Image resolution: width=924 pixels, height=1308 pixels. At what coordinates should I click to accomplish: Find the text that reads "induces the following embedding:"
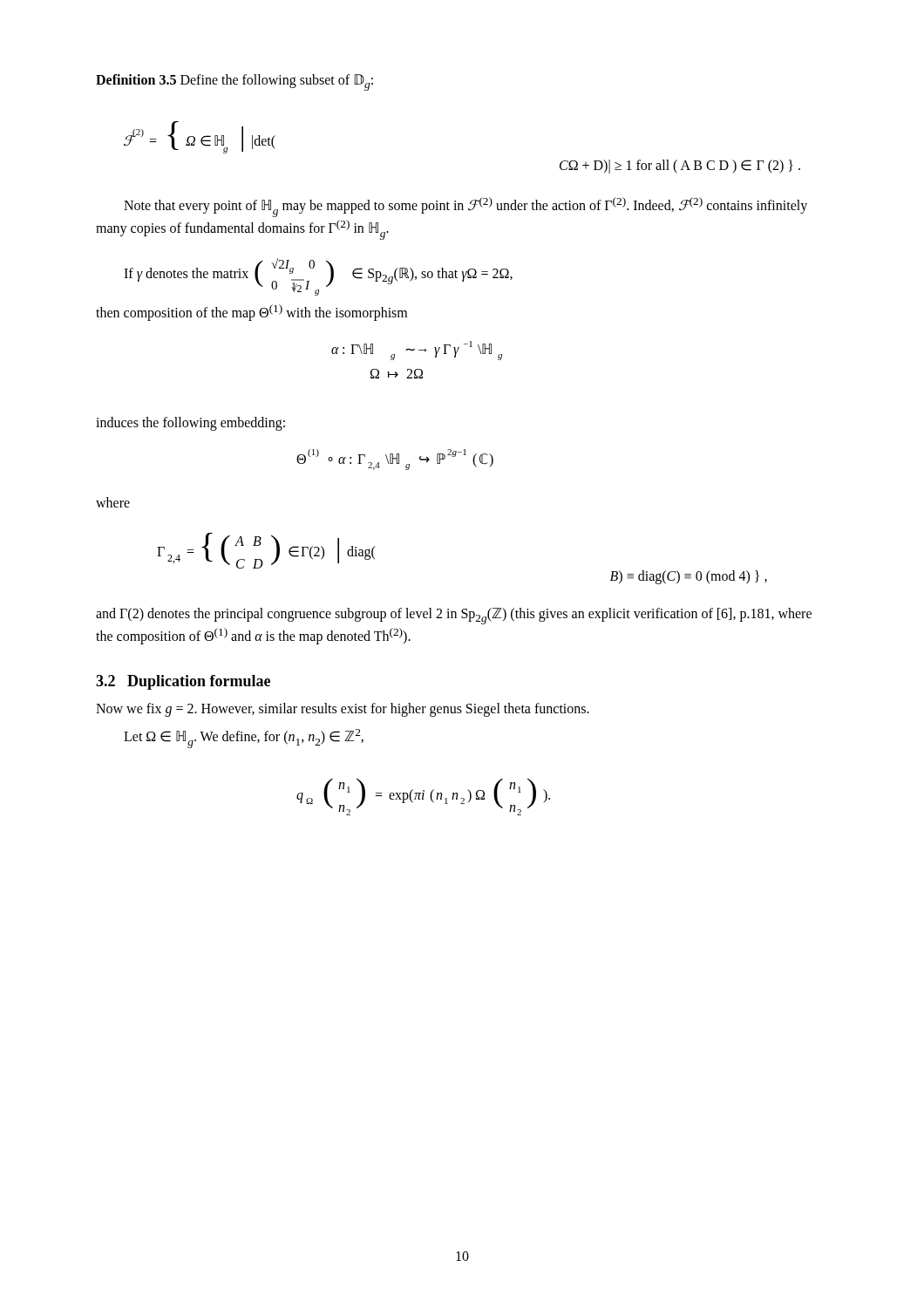[191, 423]
